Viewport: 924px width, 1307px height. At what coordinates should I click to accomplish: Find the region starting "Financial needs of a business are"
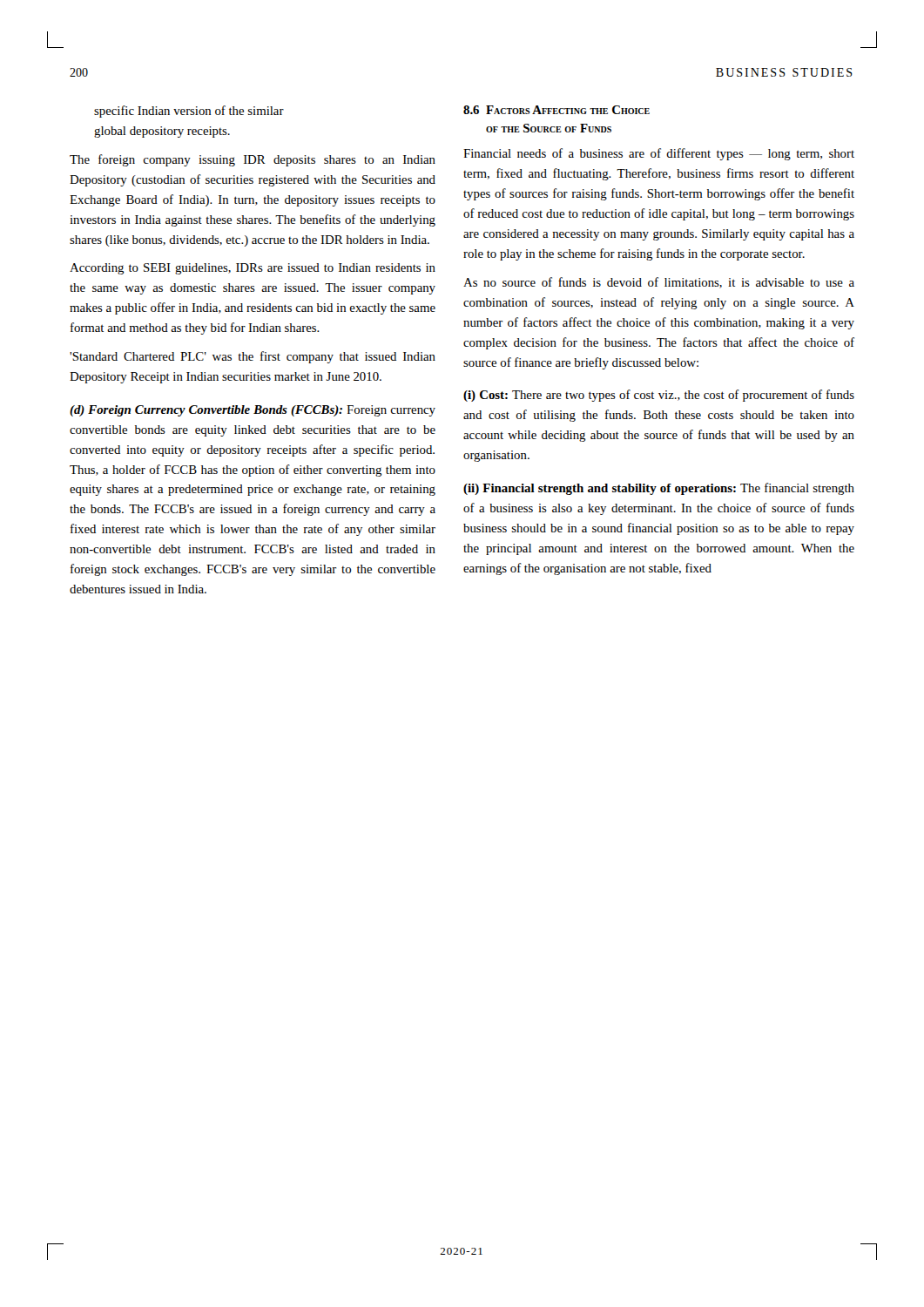[659, 204]
